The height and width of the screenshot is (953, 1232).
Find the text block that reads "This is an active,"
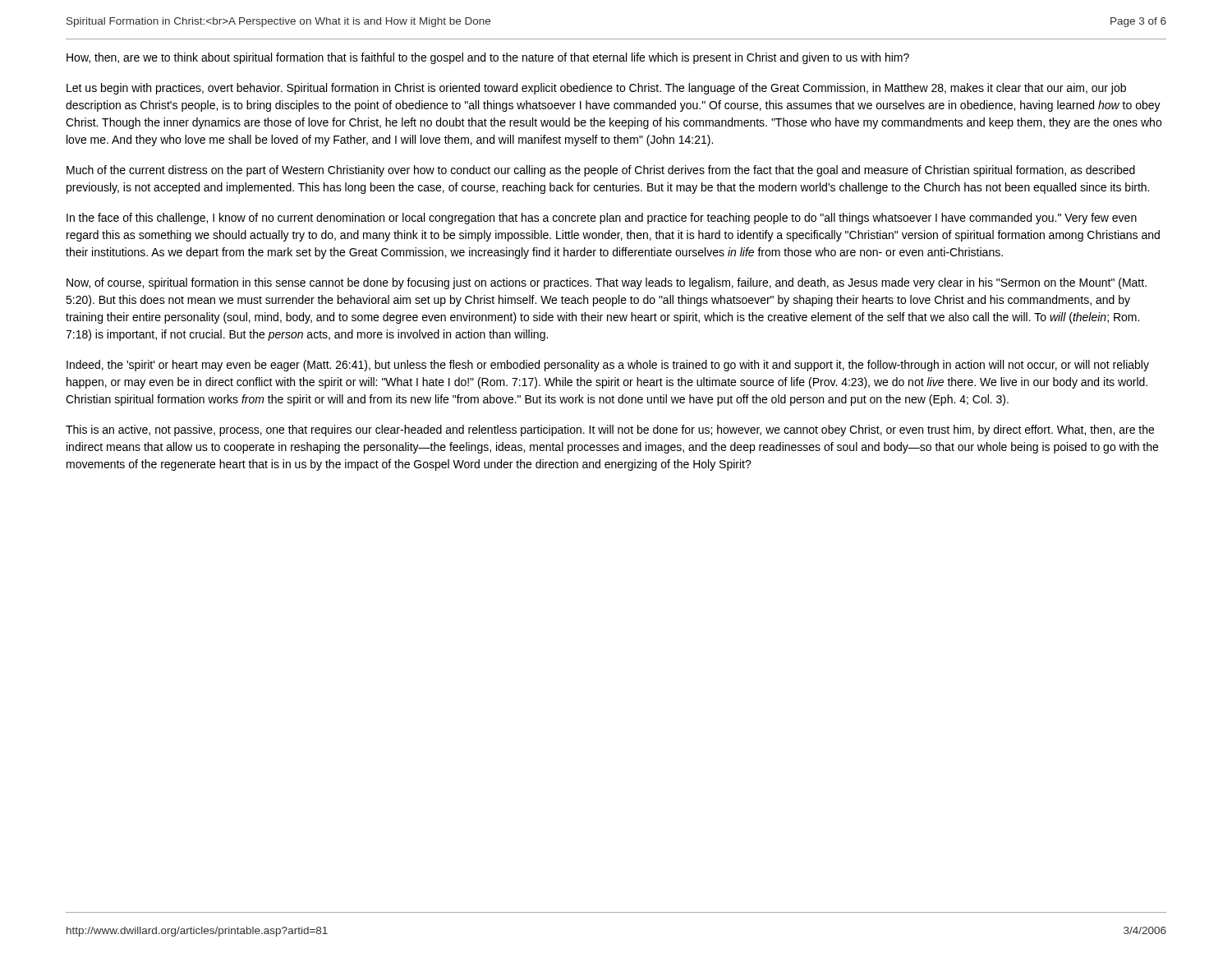pyautogui.click(x=612, y=447)
